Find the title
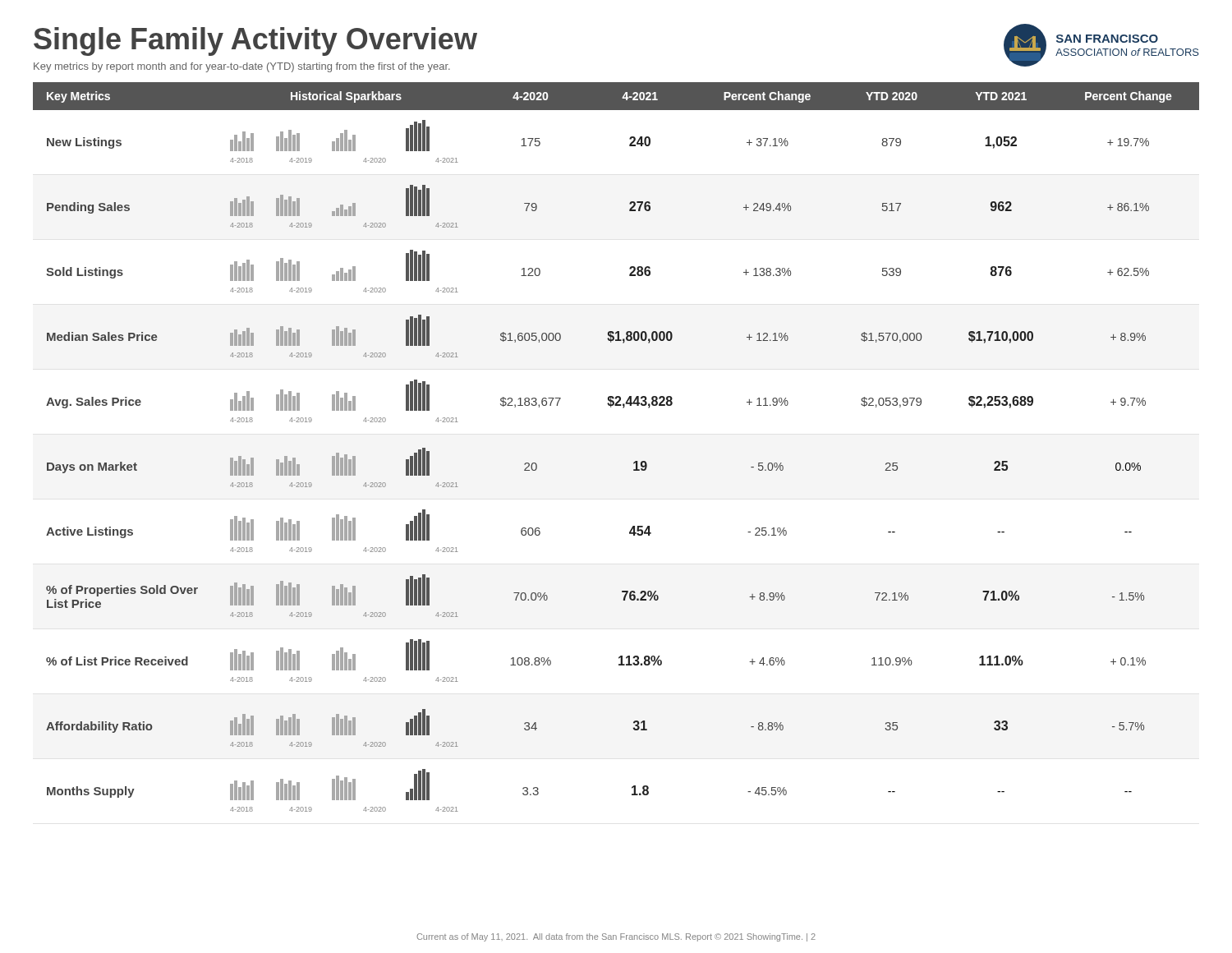 point(255,39)
